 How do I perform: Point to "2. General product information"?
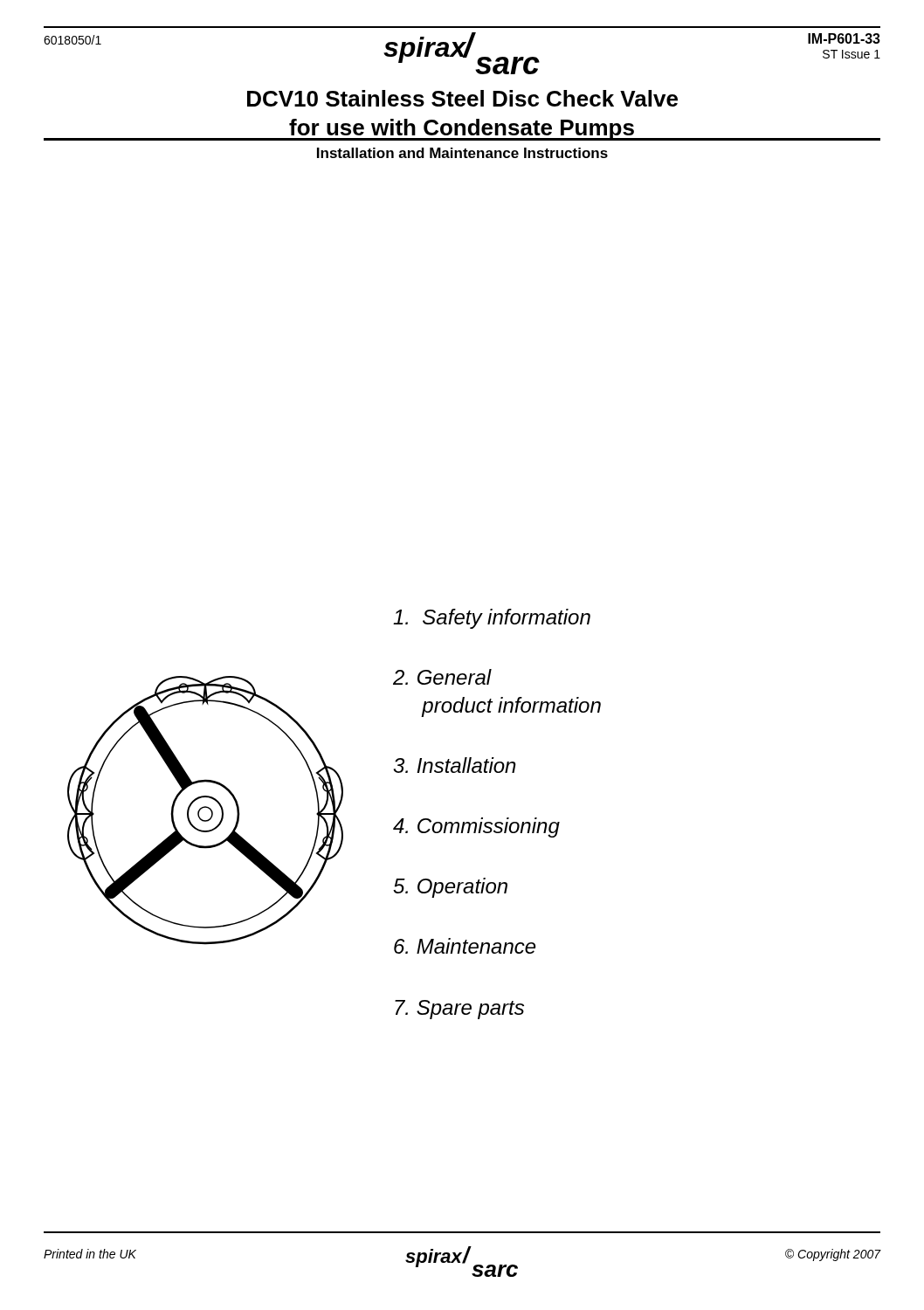tap(497, 691)
